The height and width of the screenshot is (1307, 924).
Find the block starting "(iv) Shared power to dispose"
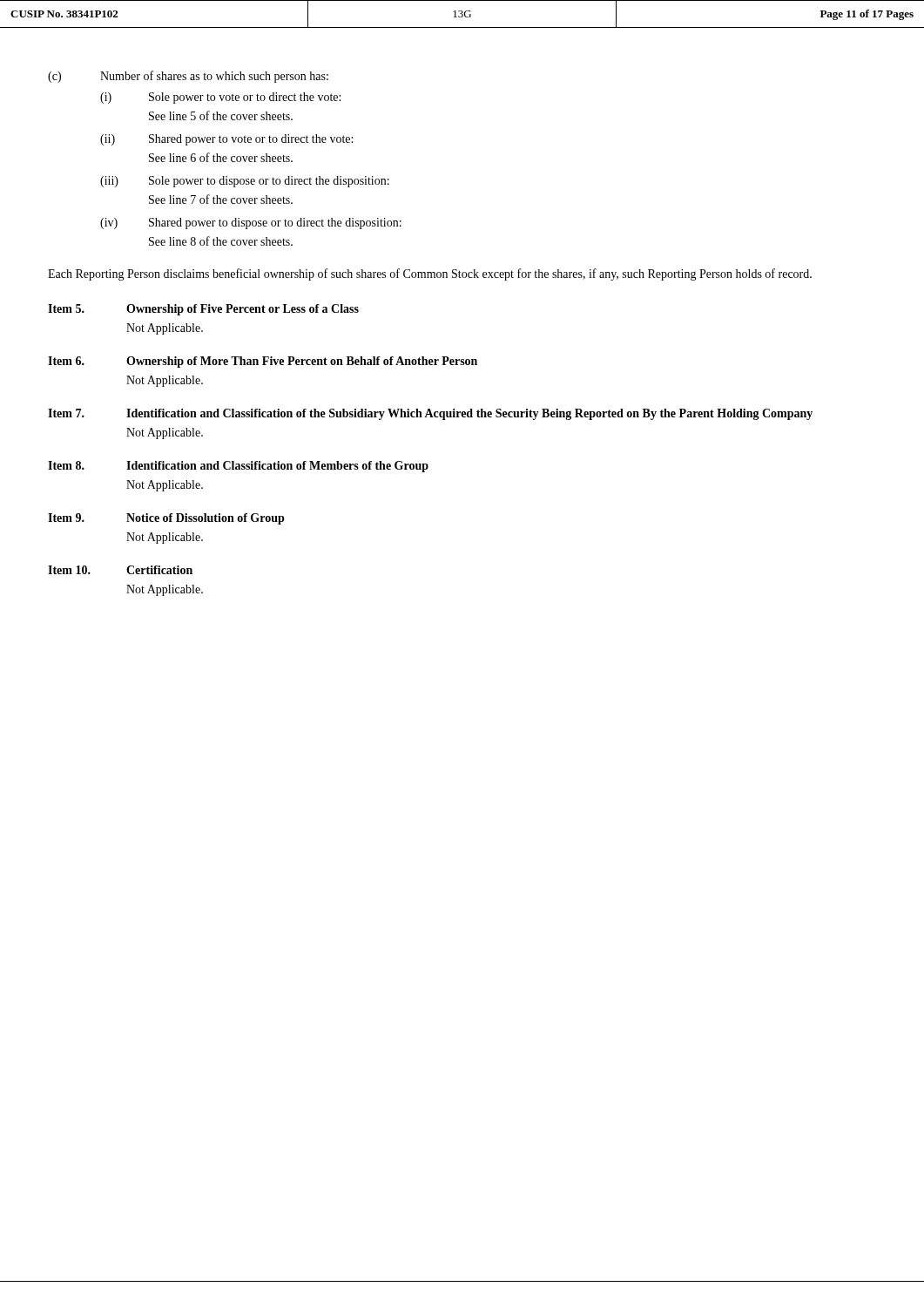[251, 223]
